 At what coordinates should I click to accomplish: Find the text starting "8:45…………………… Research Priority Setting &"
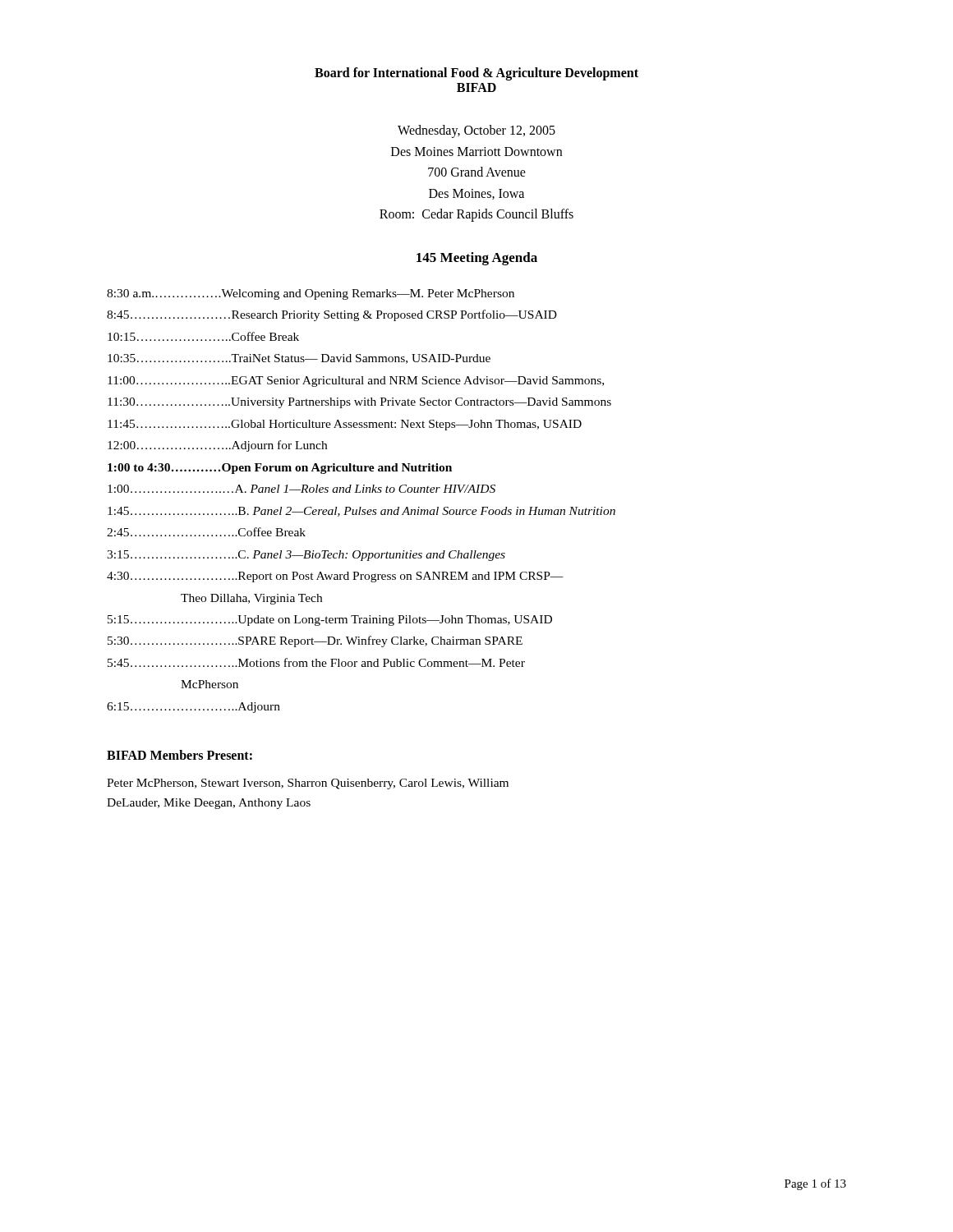[476, 315]
